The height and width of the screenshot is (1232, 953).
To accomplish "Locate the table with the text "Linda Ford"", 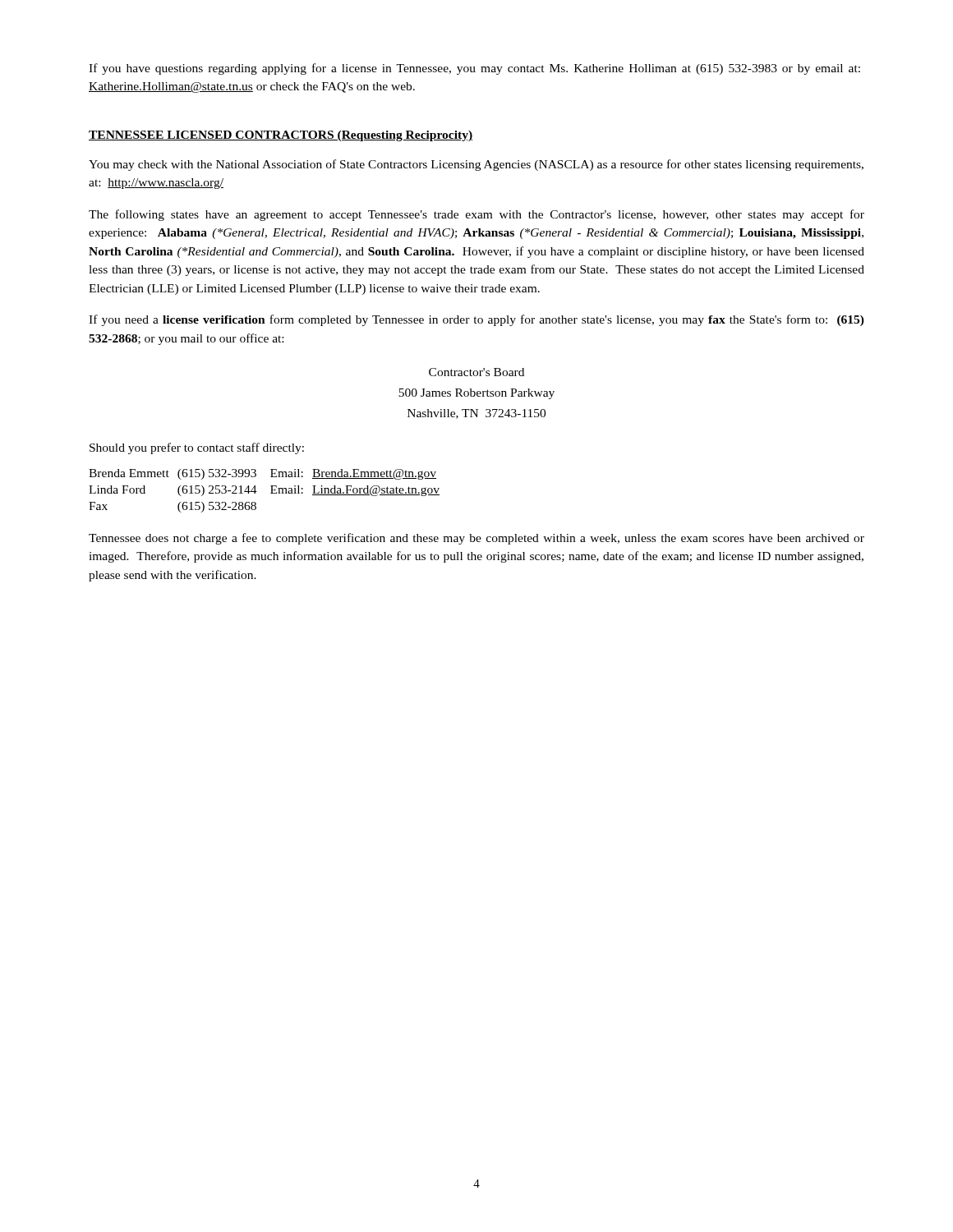I will point(476,489).
